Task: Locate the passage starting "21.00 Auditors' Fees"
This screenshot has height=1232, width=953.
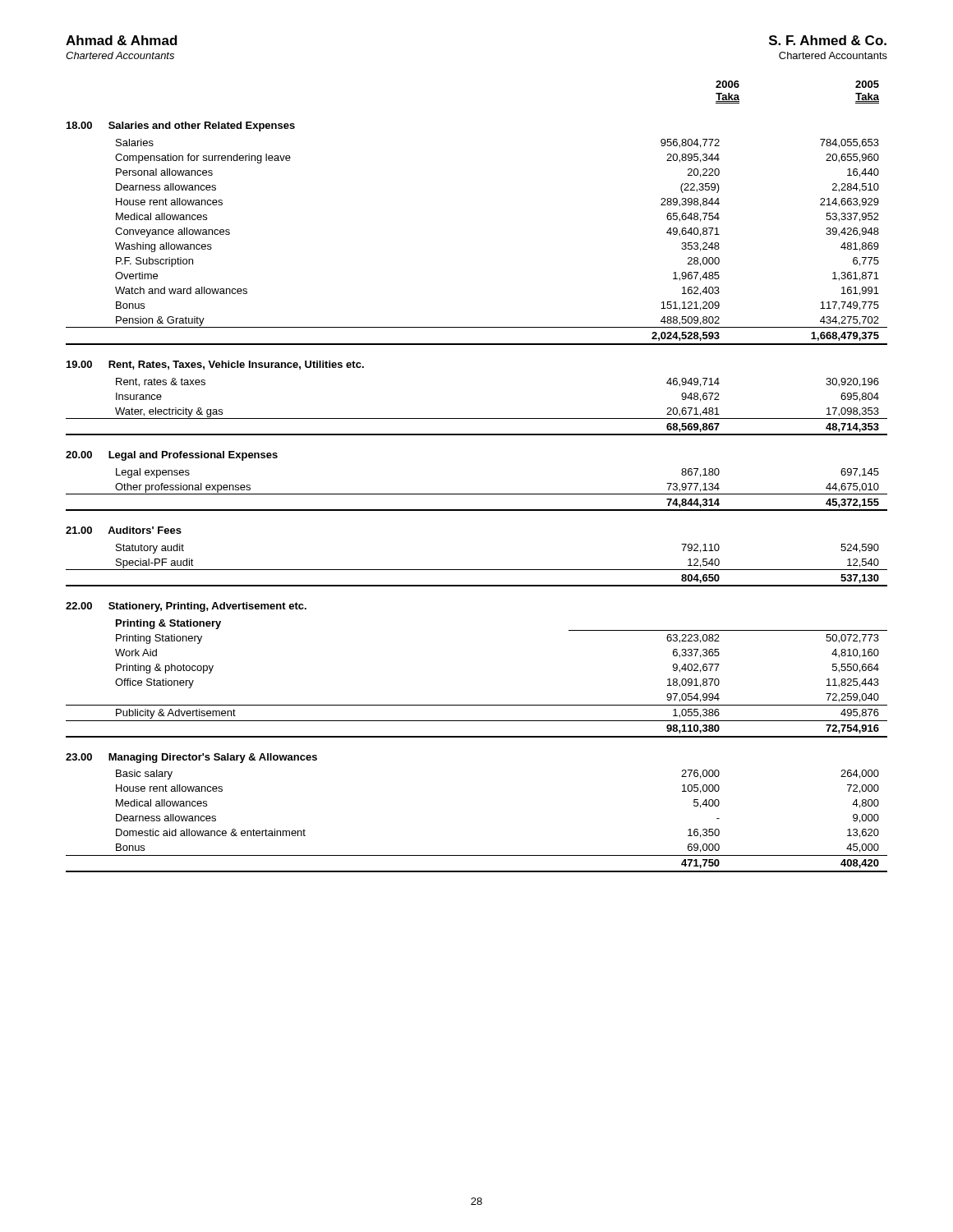Action: click(x=124, y=530)
